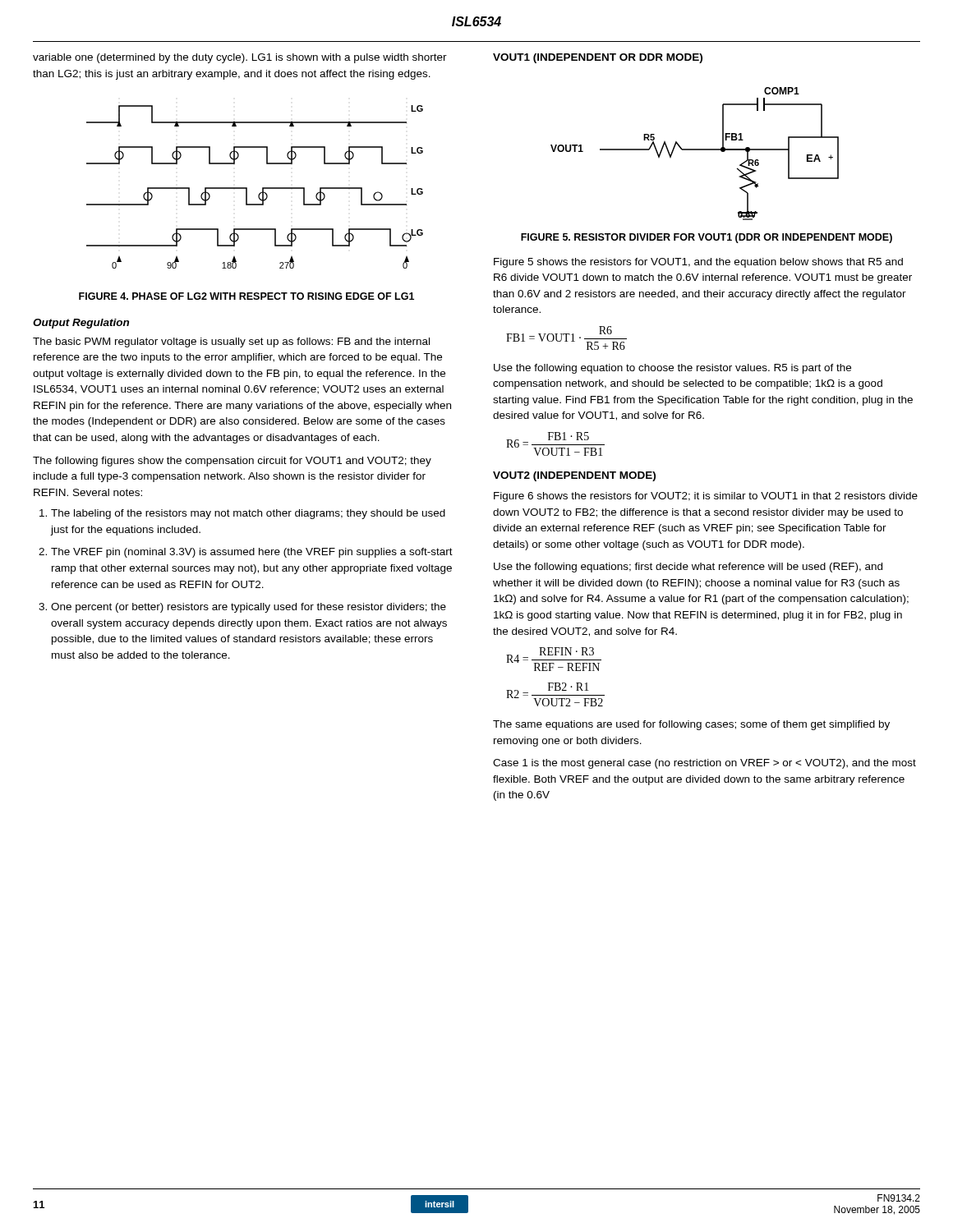Locate the text block starting "Use the following equation to"
The image size is (953, 1232).
pyautogui.click(x=703, y=391)
